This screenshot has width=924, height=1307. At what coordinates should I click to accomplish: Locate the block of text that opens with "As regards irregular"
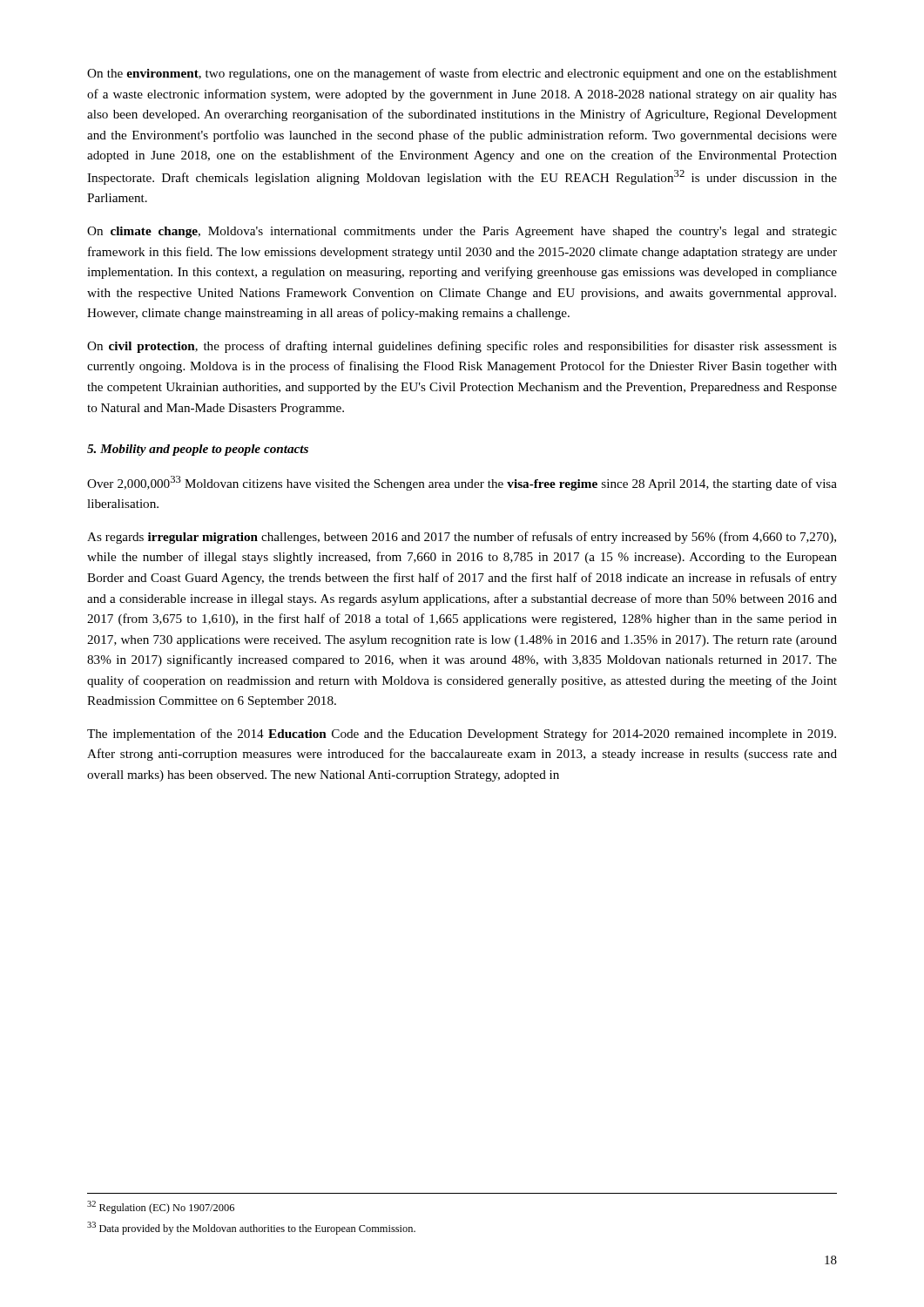(462, 618)
